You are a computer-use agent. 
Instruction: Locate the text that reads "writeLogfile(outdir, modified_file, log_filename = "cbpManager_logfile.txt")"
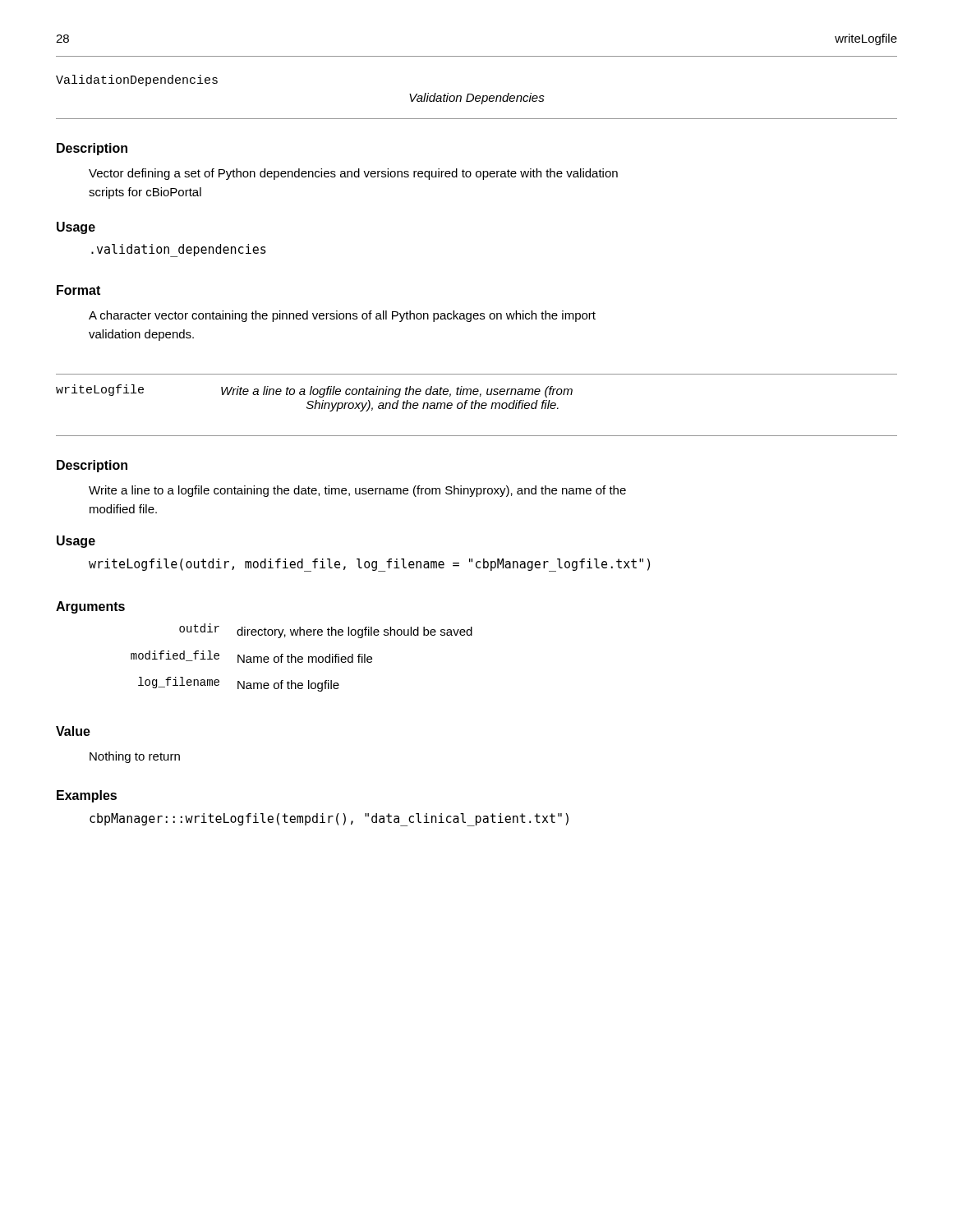pyautogui.click(x=371, y=564)
